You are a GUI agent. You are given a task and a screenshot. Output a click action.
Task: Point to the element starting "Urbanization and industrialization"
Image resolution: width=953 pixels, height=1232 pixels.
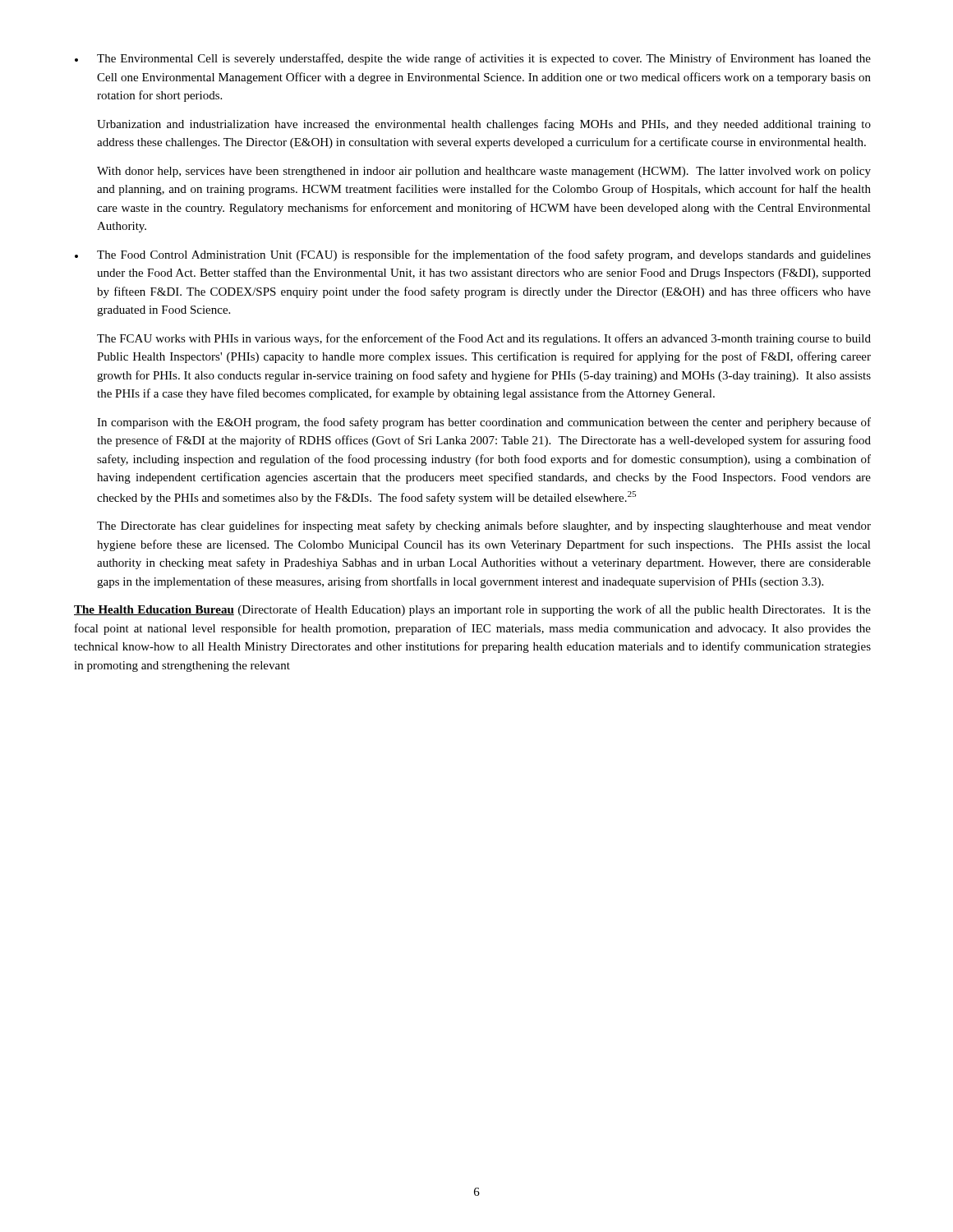coord(484,133)
